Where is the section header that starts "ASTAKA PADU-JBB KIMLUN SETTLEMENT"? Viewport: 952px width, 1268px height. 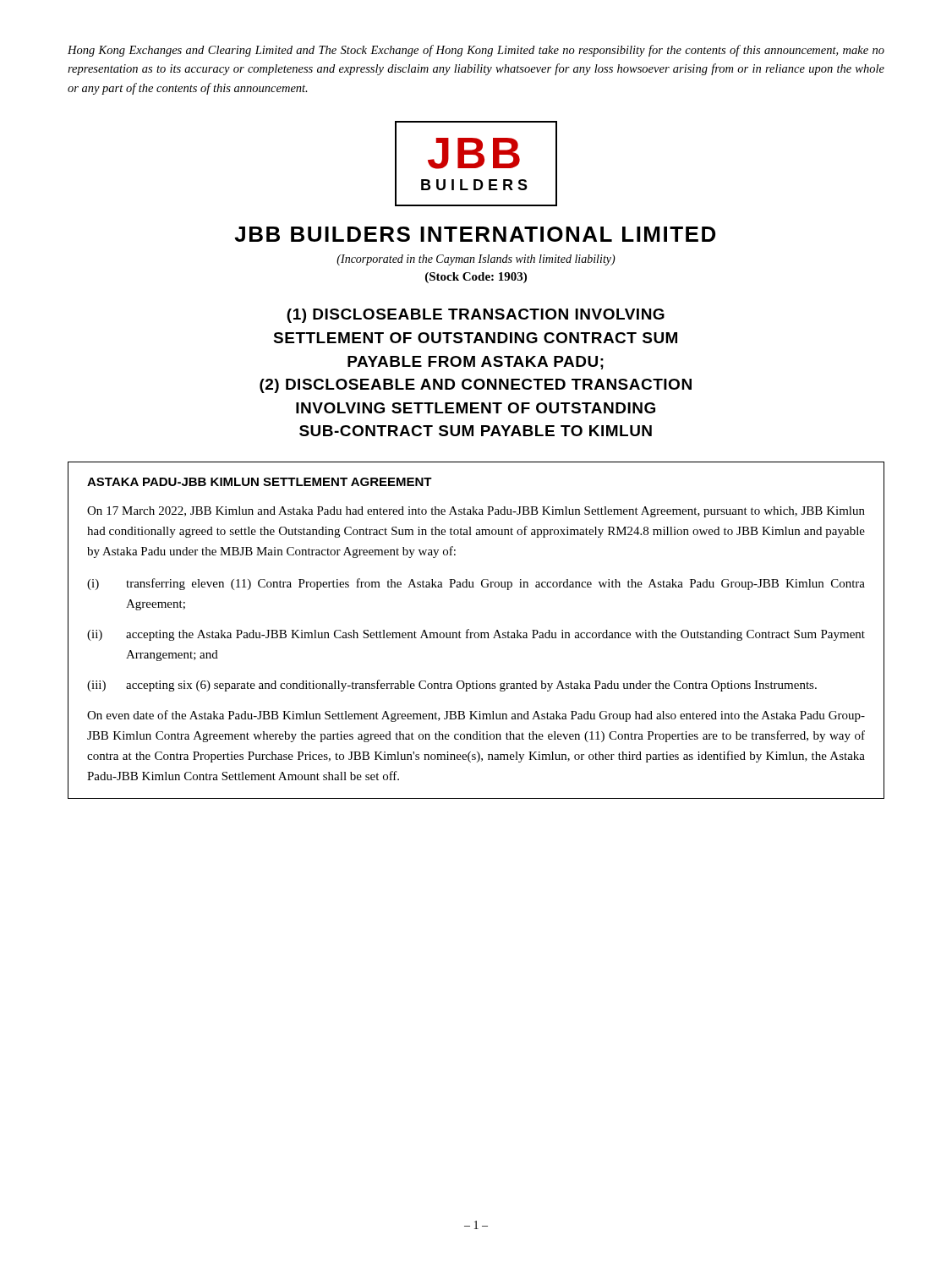[259, 481]
